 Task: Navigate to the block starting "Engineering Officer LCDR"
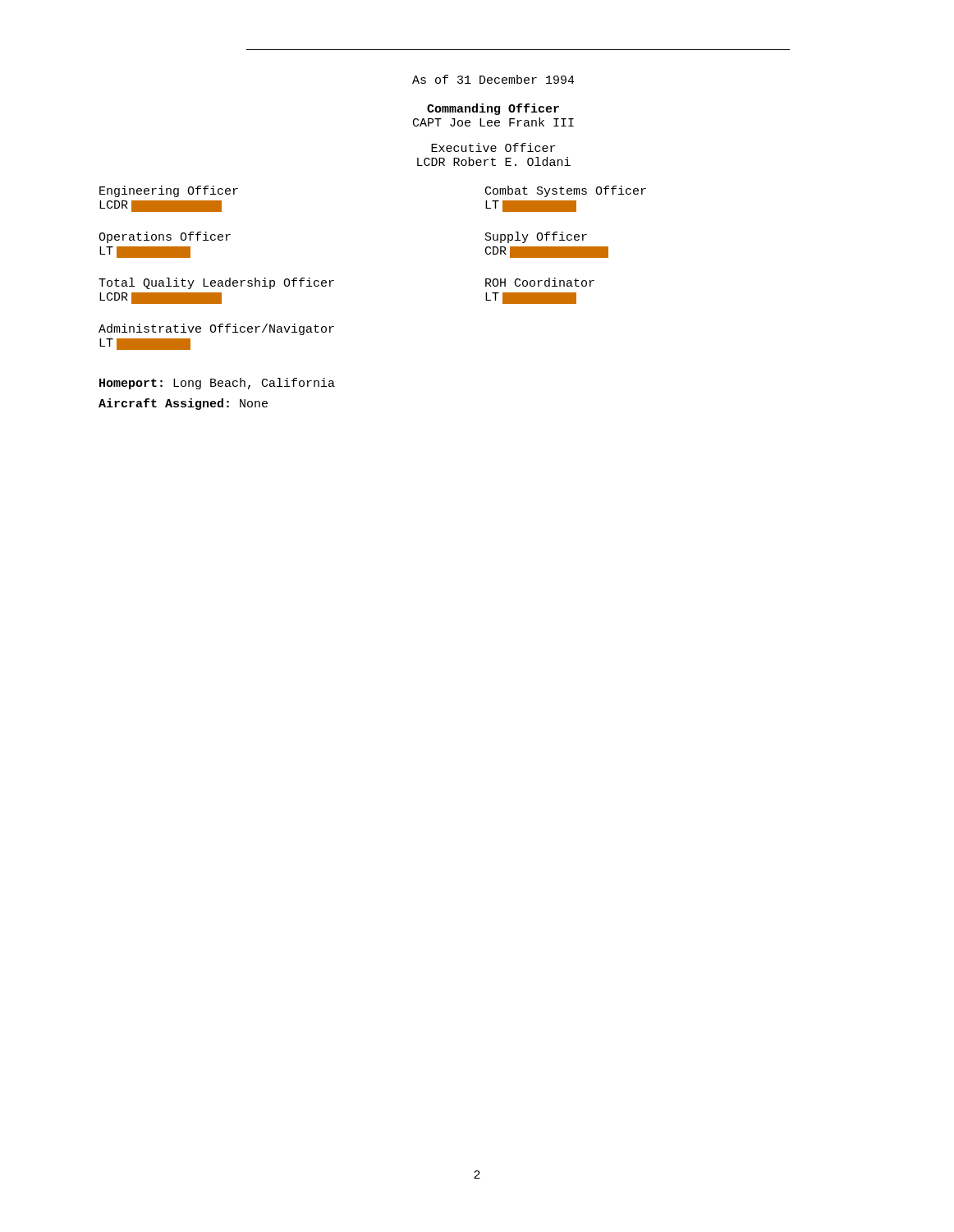(x=169, y=191)
